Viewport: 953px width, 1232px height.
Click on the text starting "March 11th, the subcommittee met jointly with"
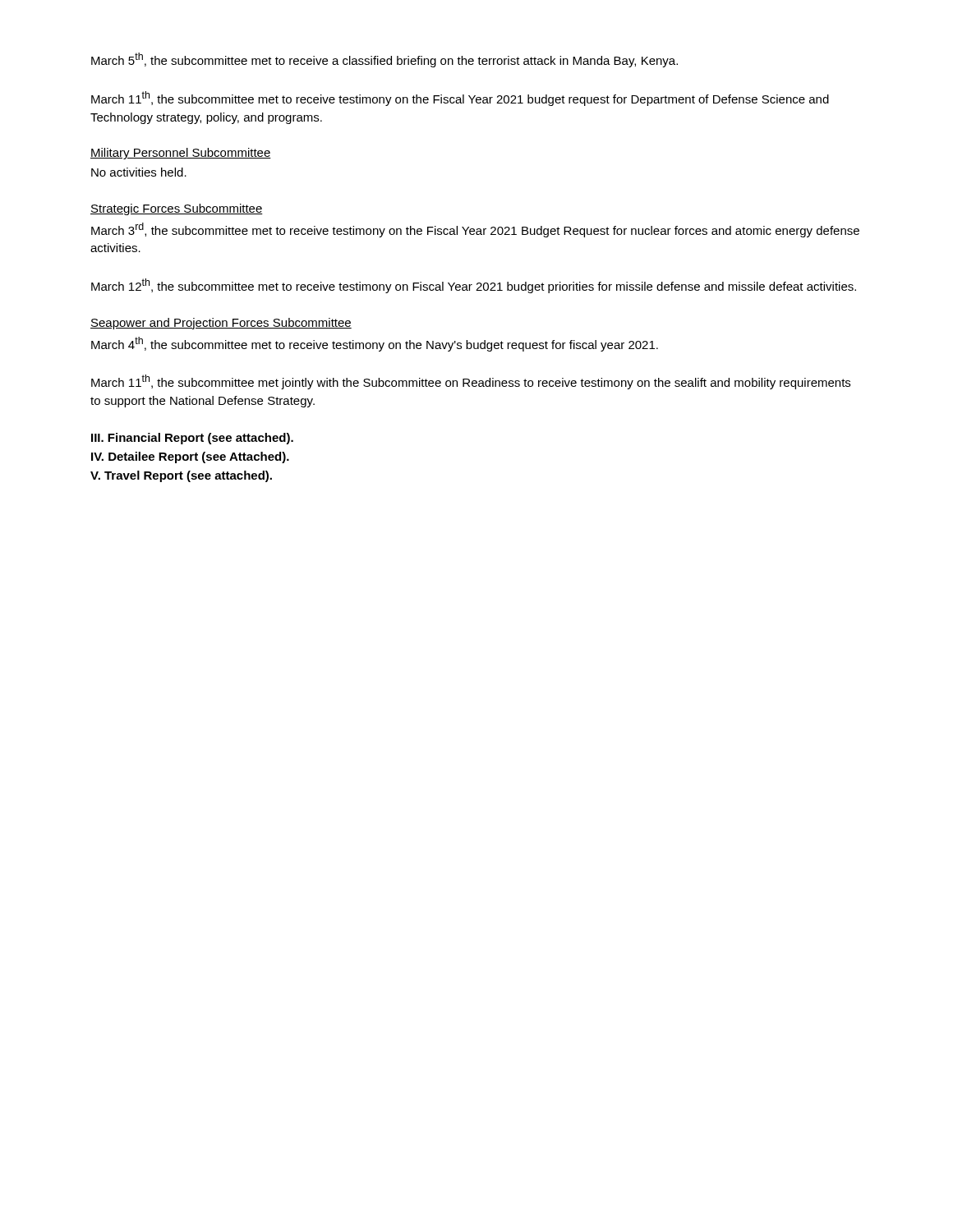471,390
